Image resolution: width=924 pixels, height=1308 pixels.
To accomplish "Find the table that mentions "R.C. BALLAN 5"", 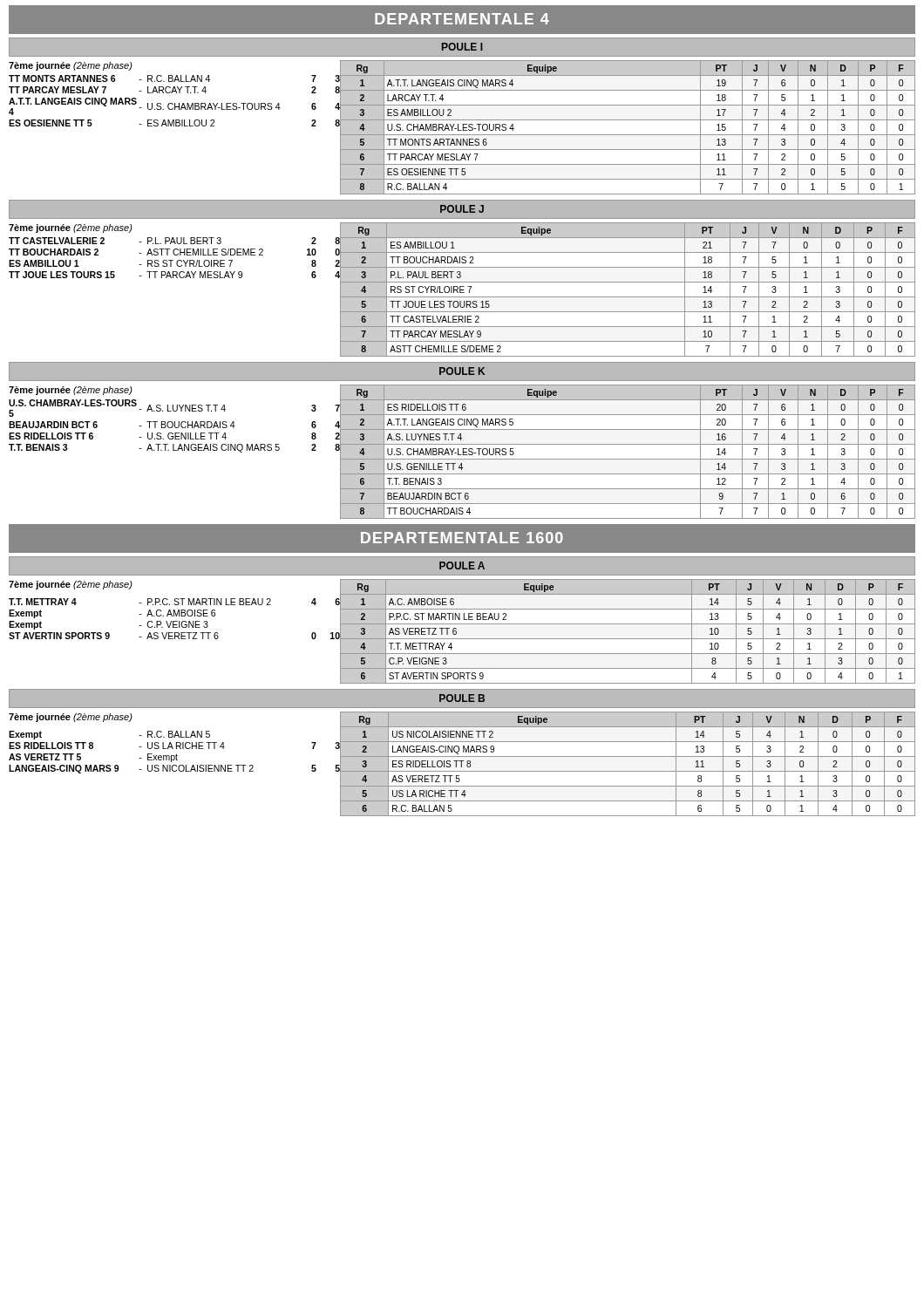I will coord(628,764).
